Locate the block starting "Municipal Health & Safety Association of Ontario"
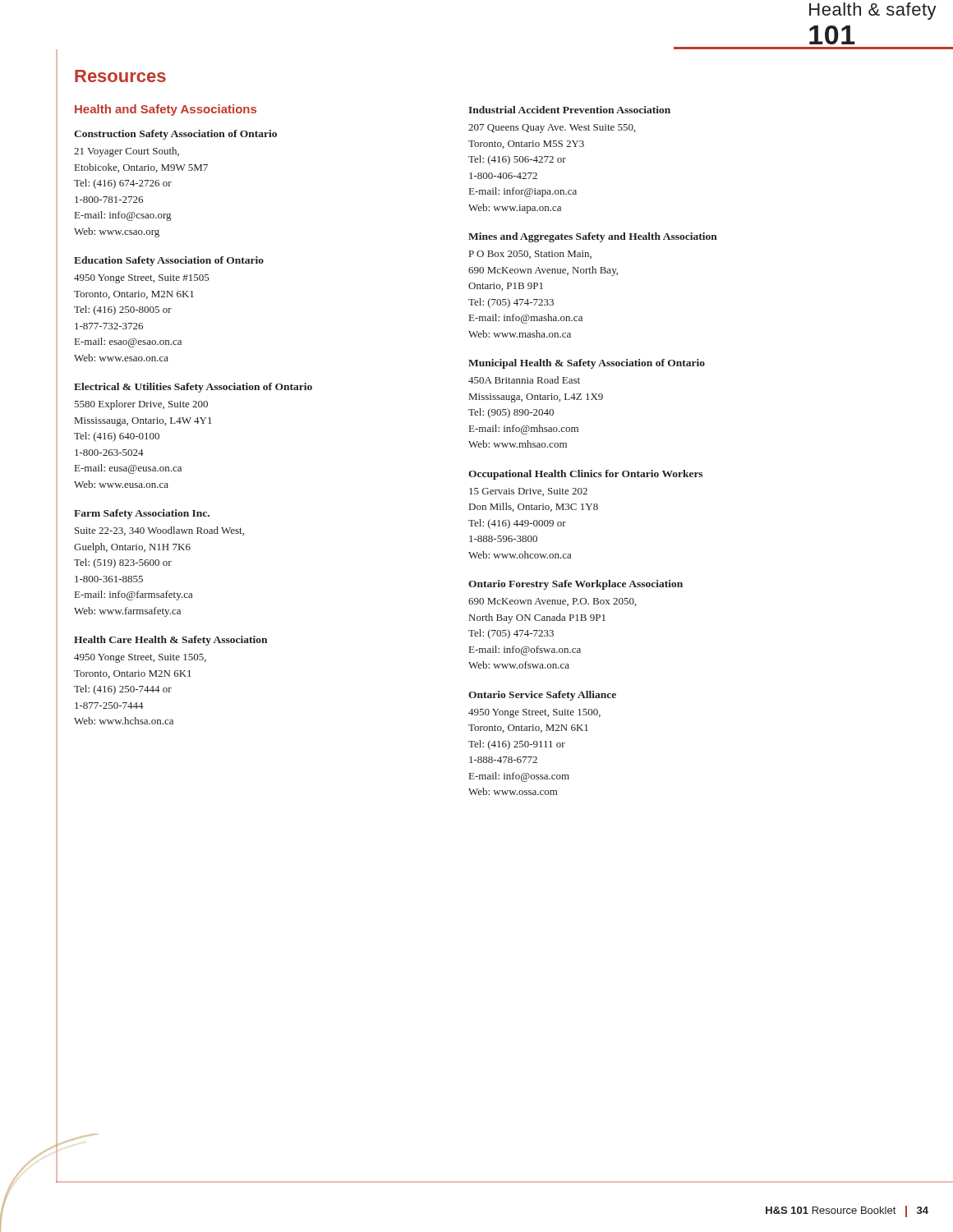The height and width of the screenshot is (1232, 953). (587, 364)
